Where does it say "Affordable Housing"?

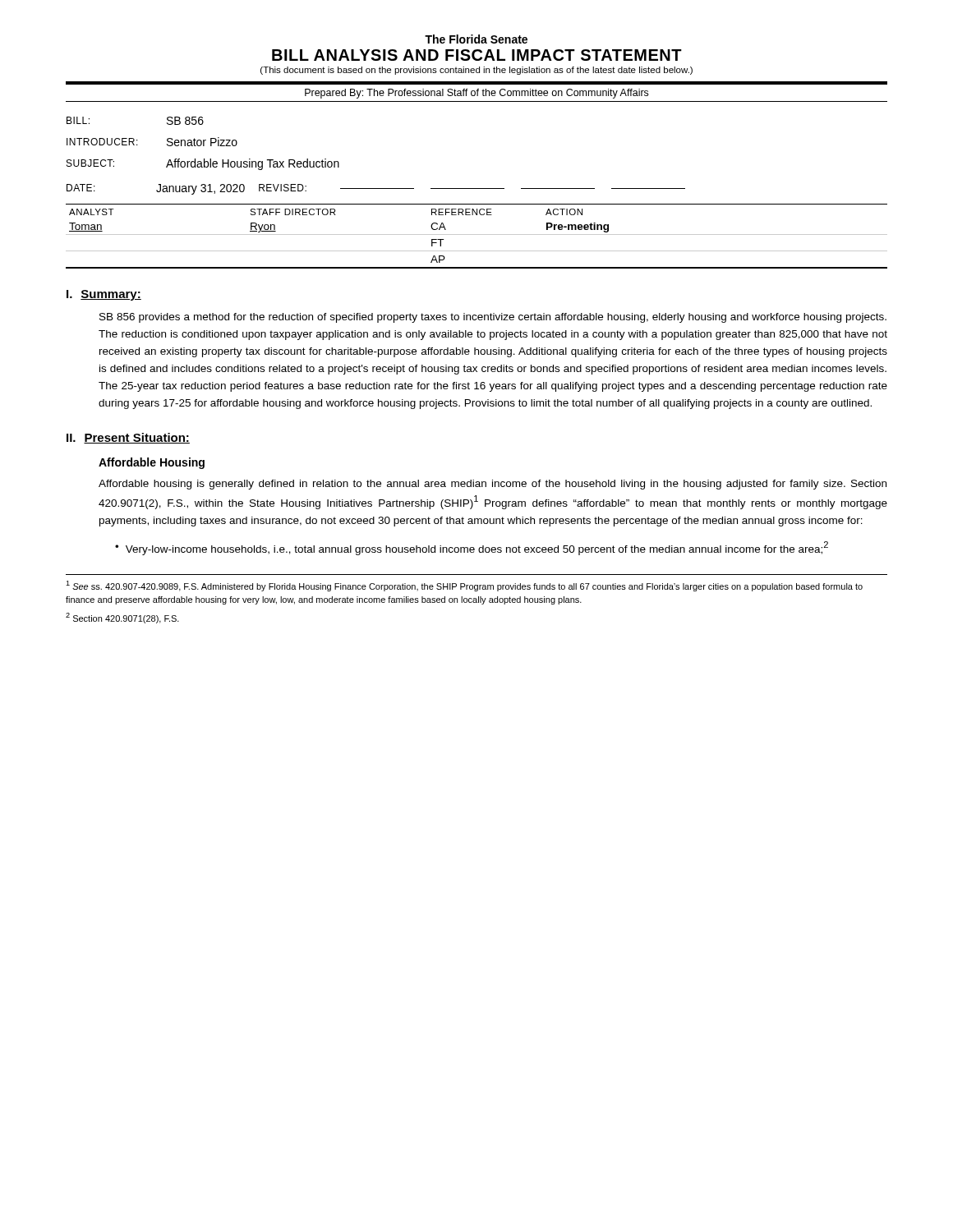(x=152, y=462)
